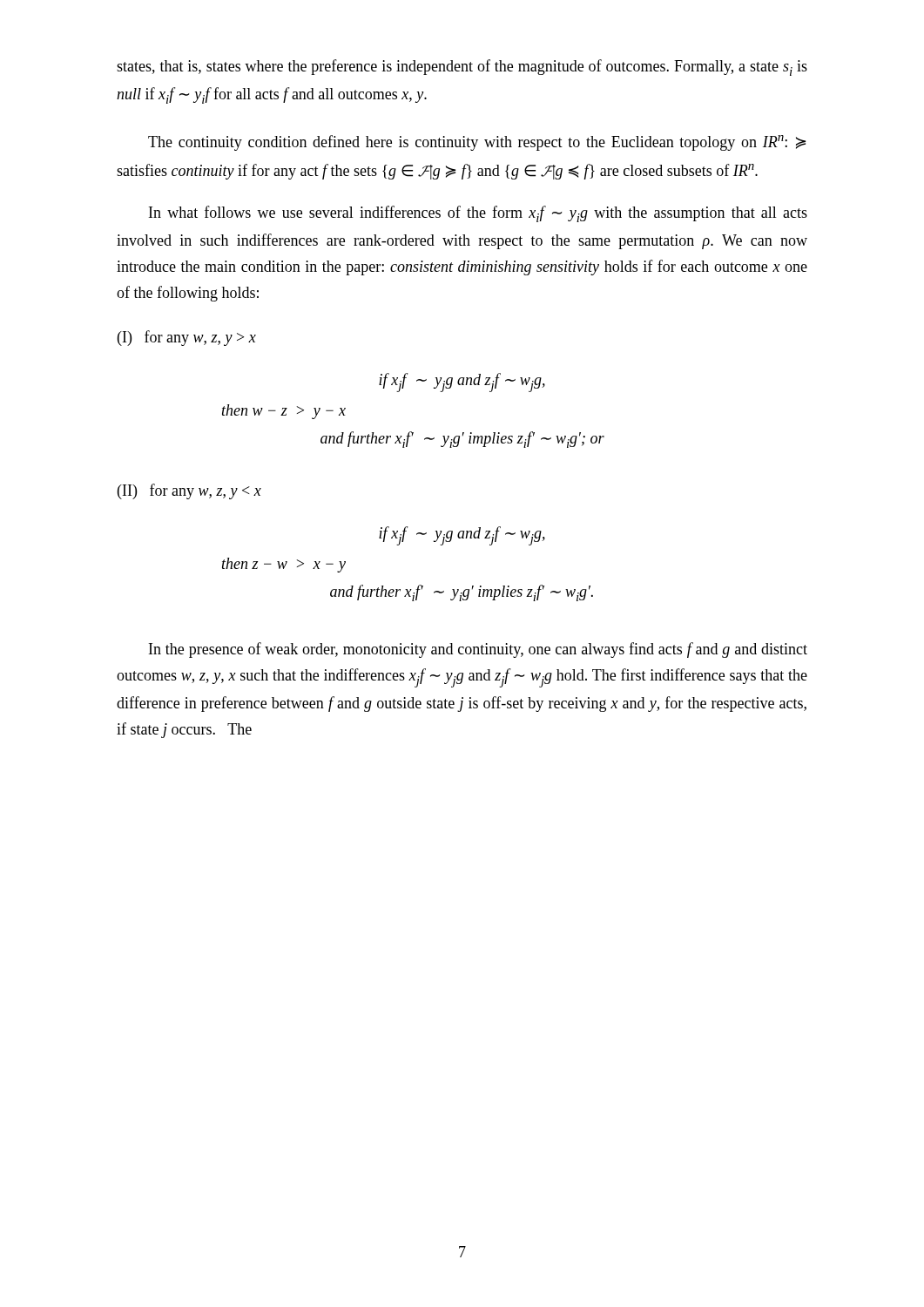The image size is (924, 1307).
Task: Click the passage that begins "(II) for any w, z, y"
Action: coord(462,541)
